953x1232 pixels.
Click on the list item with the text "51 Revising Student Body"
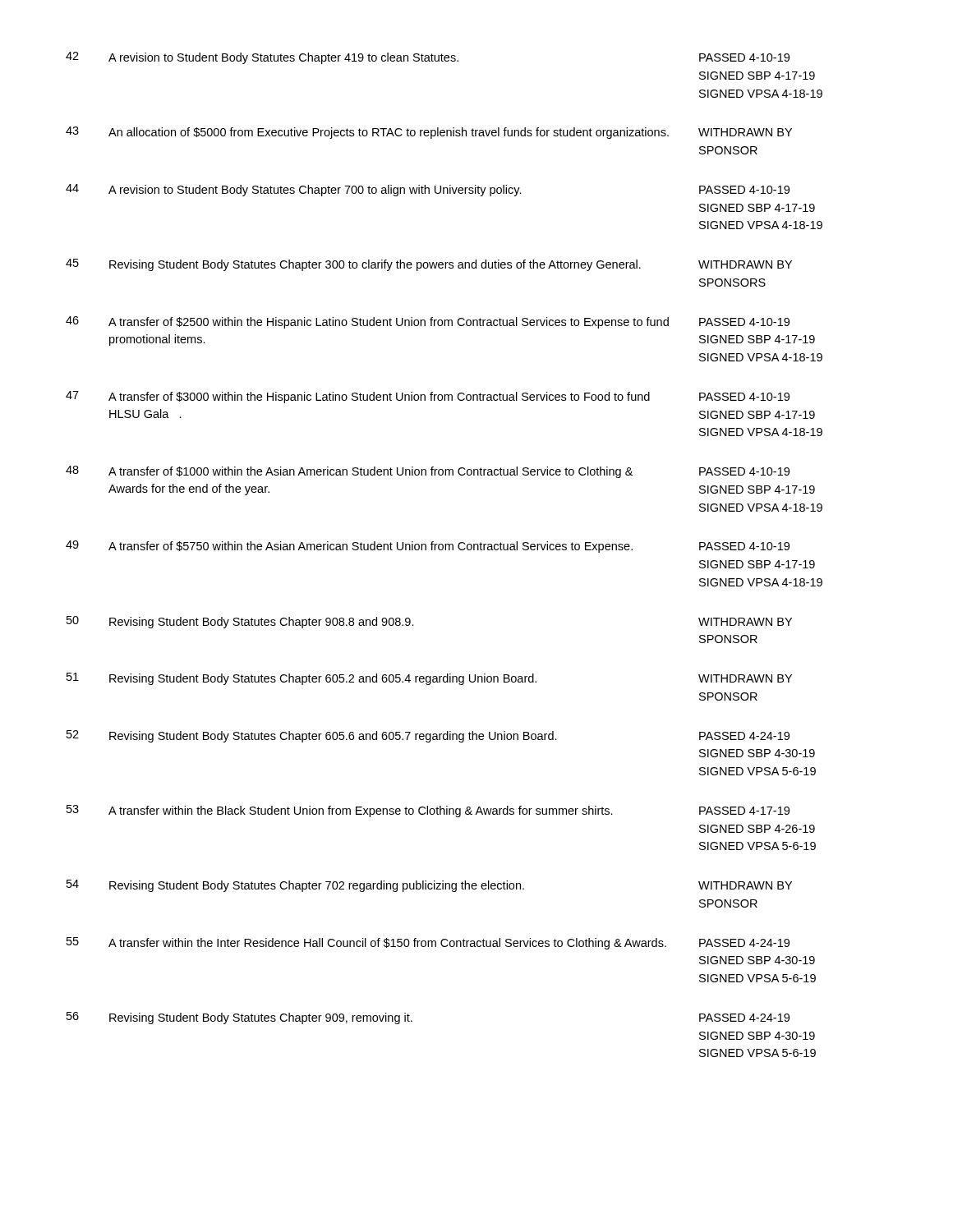(x=476, y=688)
